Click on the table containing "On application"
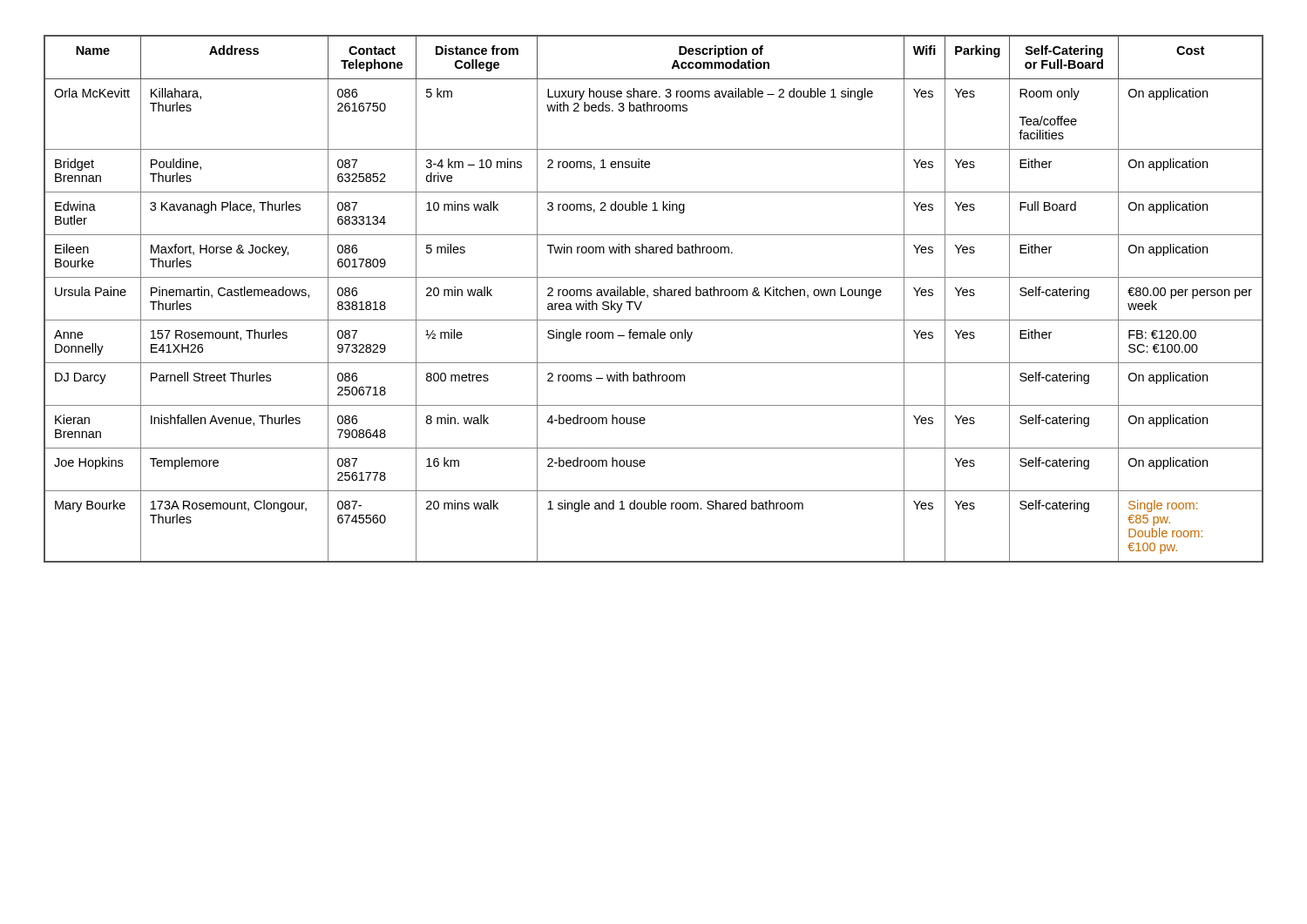1307x924 pixels. pyautogui.click(x=654, y=299)
